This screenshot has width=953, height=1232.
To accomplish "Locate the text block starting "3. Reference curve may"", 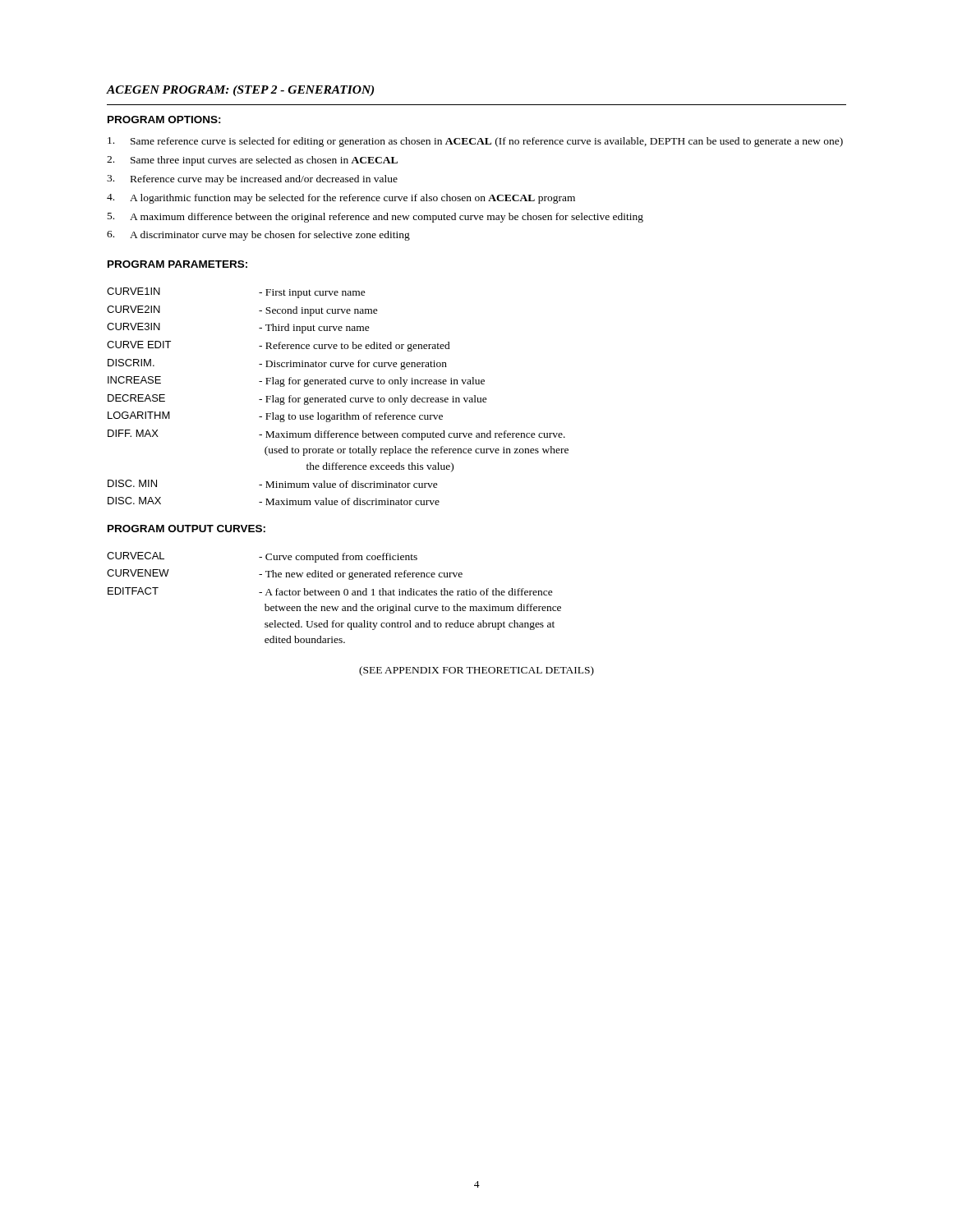I will [252, 179].
